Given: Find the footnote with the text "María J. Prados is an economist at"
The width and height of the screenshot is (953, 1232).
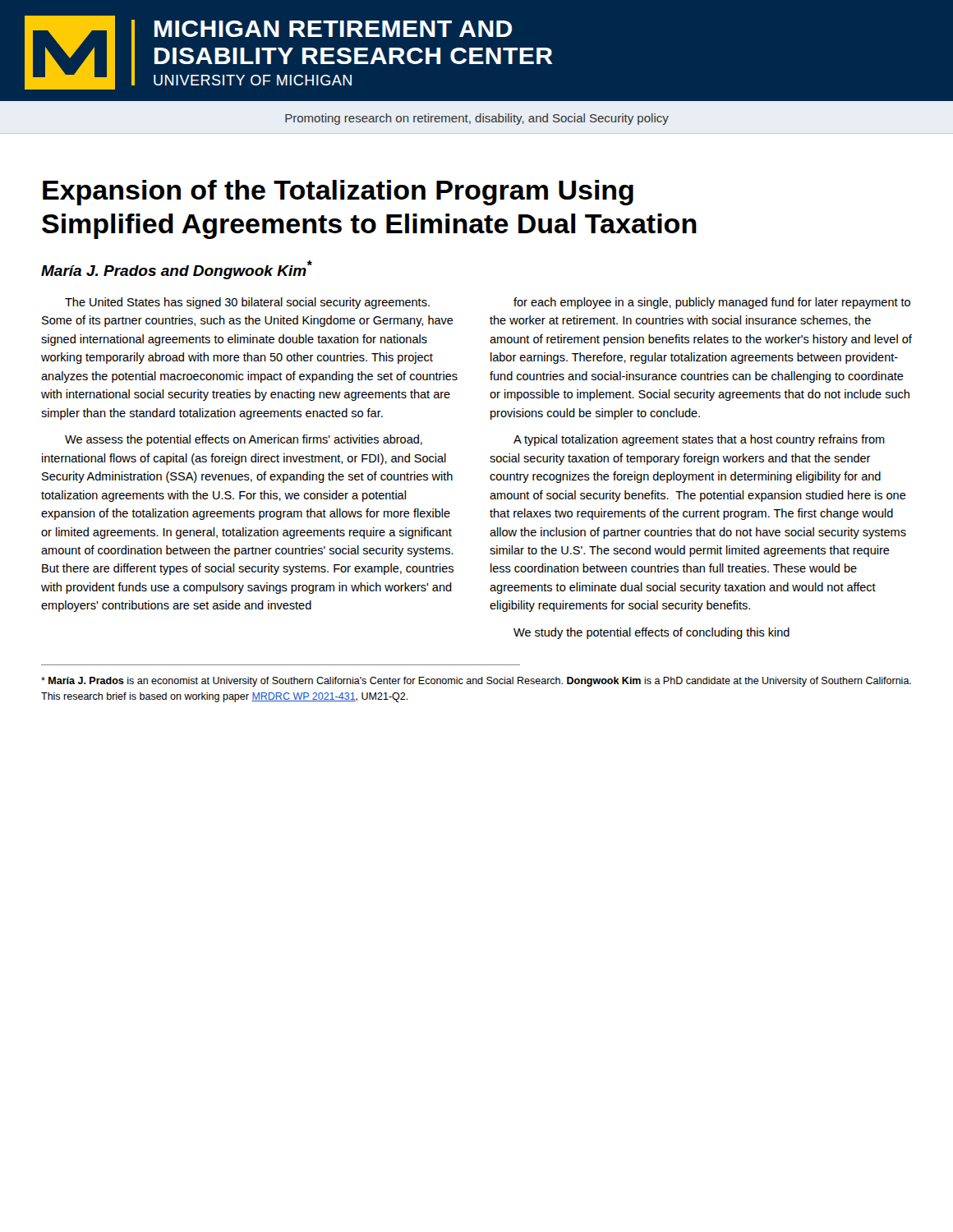Looking at the screenshot, I should (476, 689).
